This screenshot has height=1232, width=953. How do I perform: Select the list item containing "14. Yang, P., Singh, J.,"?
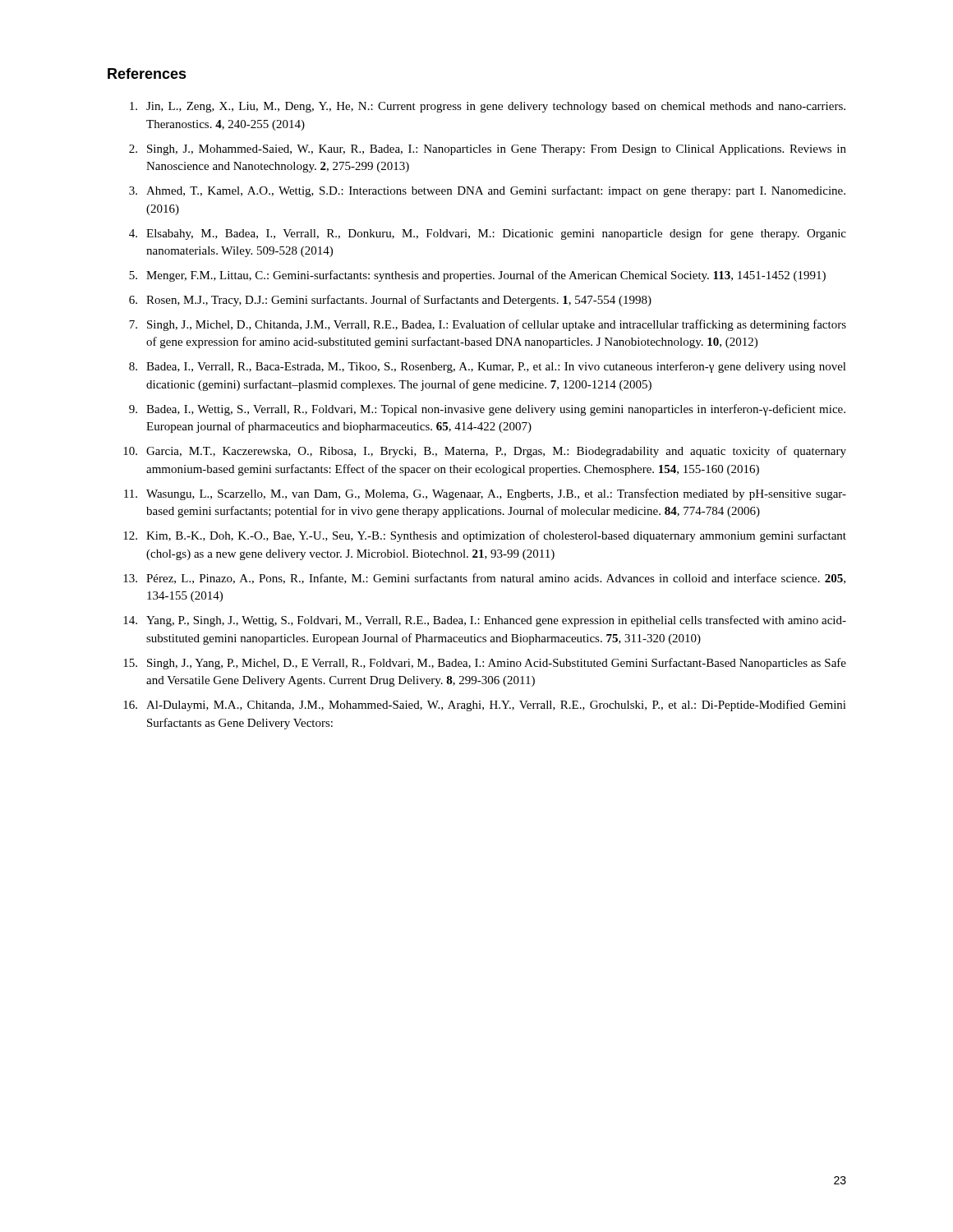point(476,630)
